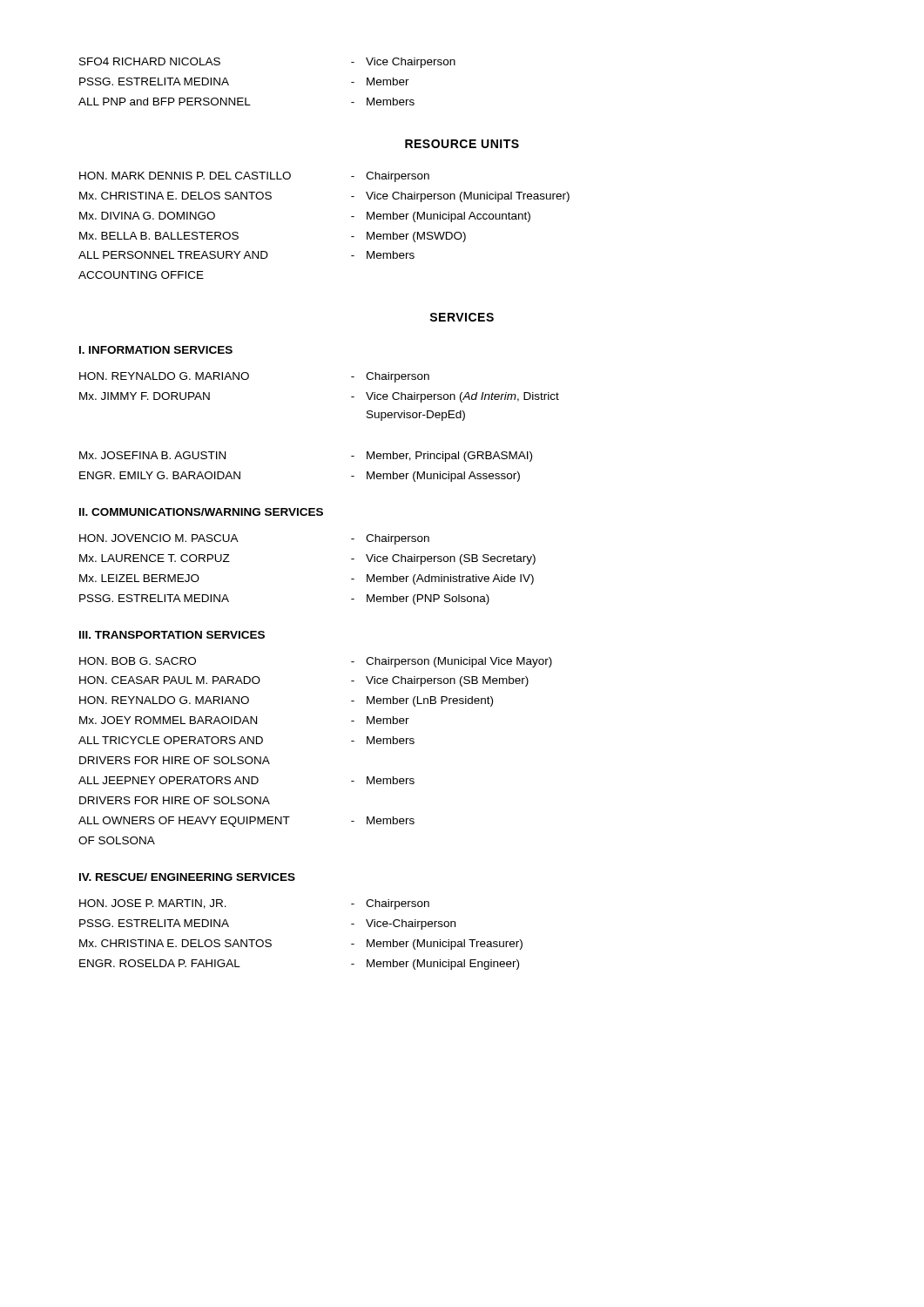Click on the region starting "II. COMMUNICATIONS/WARNING SERVICES"

click(x=201, y=512)
